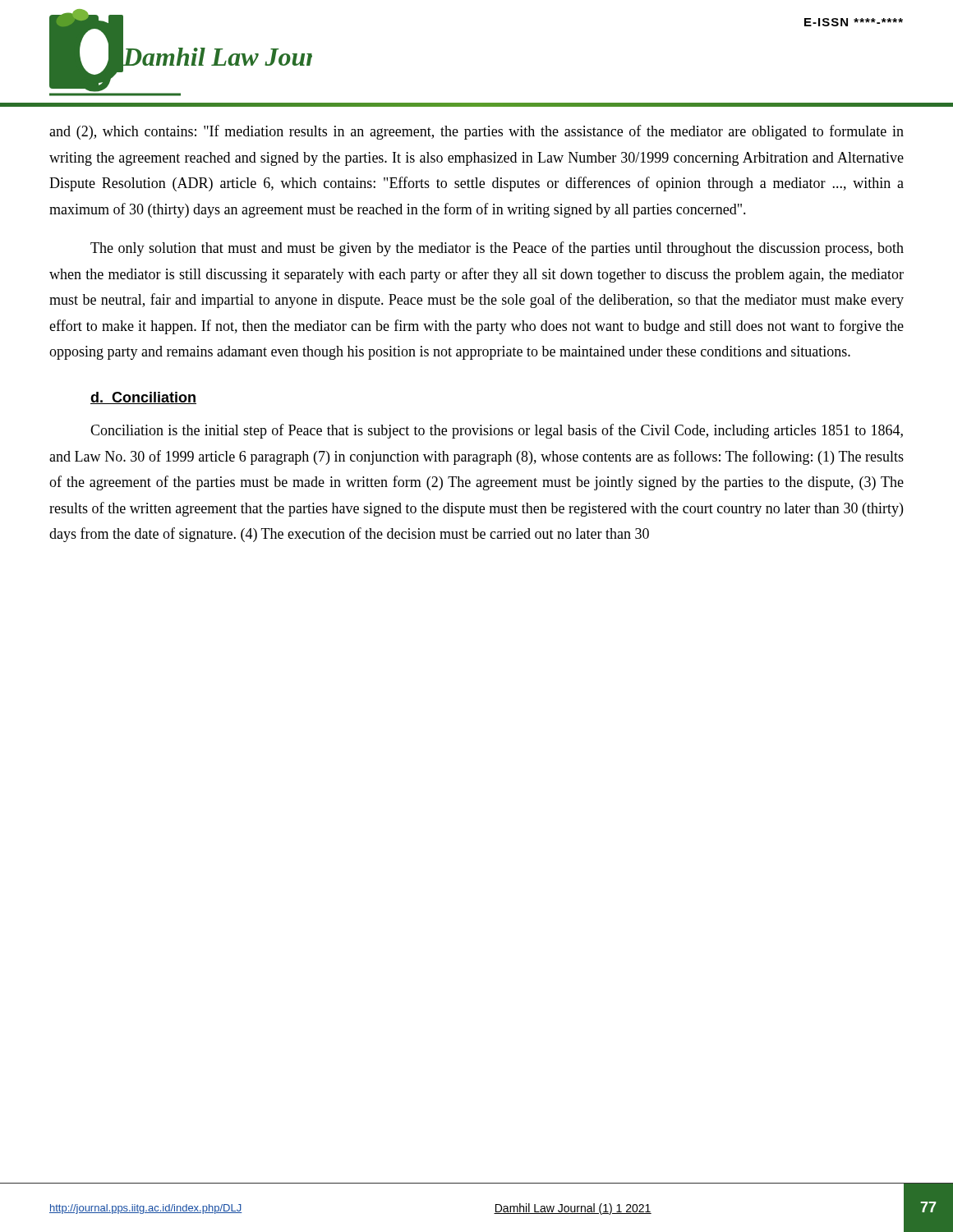Find "d. Conciliation" on this page
The image size is (953, 1232).
click(143, 398)
